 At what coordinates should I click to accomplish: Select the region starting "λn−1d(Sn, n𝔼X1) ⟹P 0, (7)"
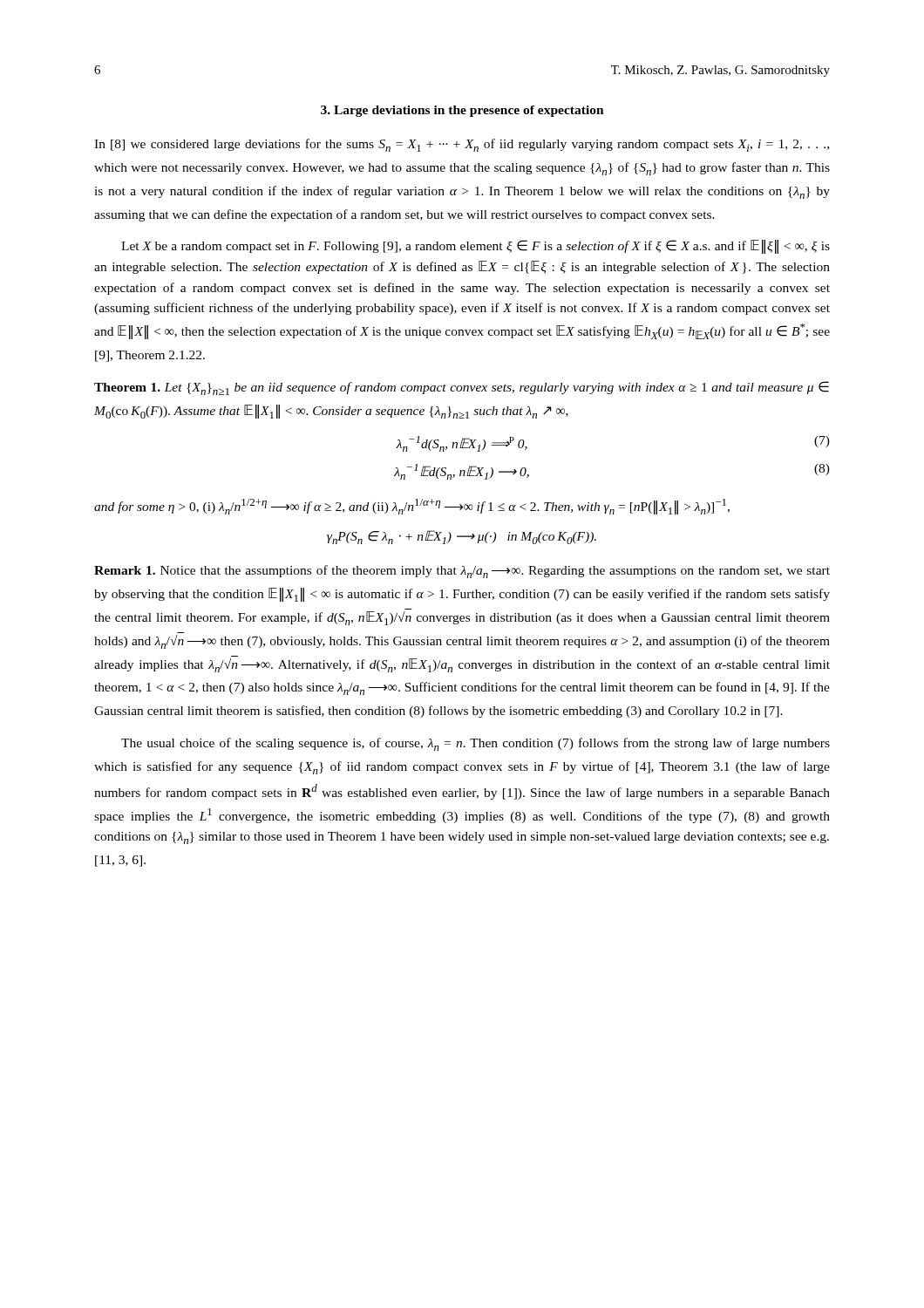[471, 444]
